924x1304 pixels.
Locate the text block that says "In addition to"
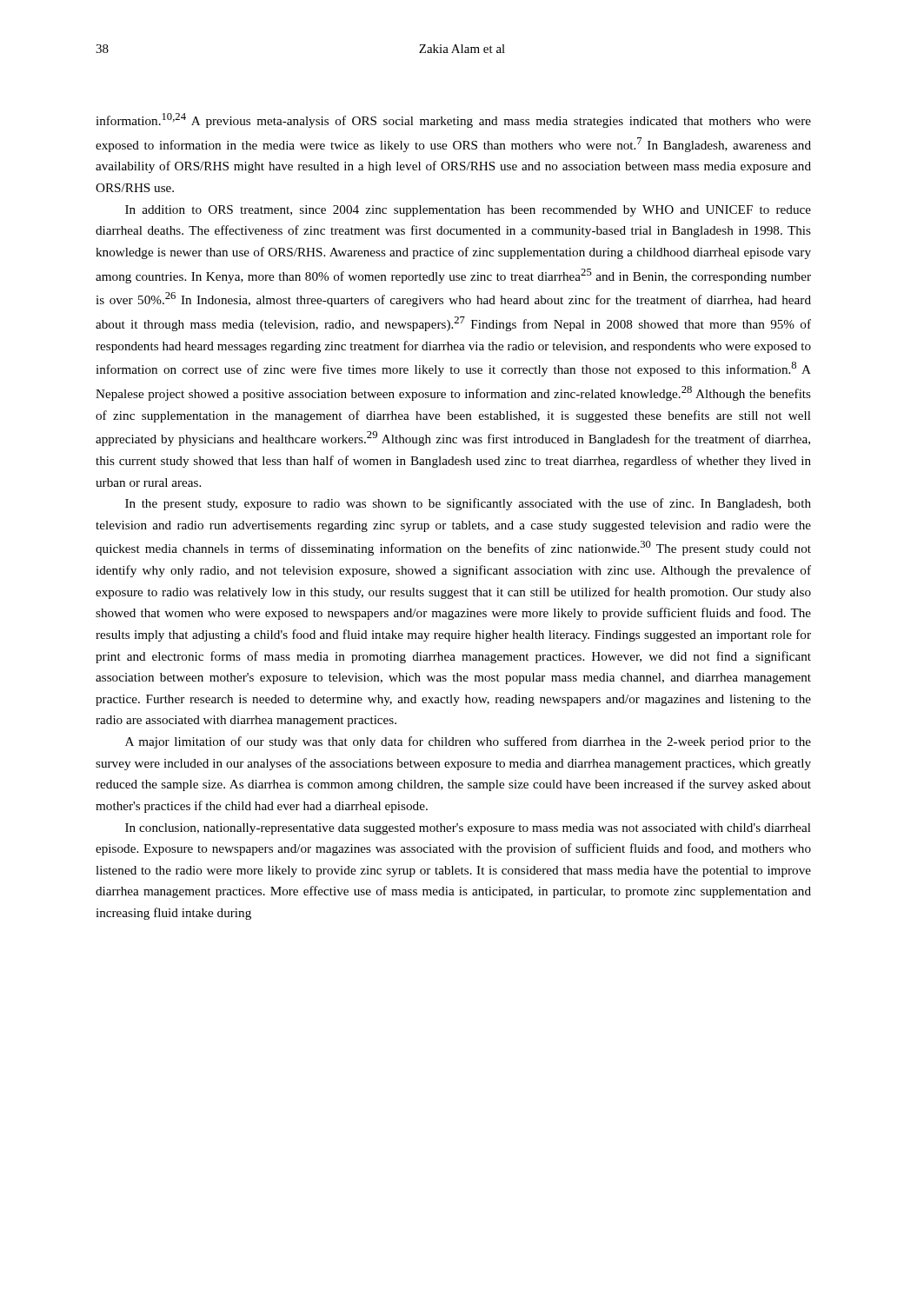(x=453, y=346)
